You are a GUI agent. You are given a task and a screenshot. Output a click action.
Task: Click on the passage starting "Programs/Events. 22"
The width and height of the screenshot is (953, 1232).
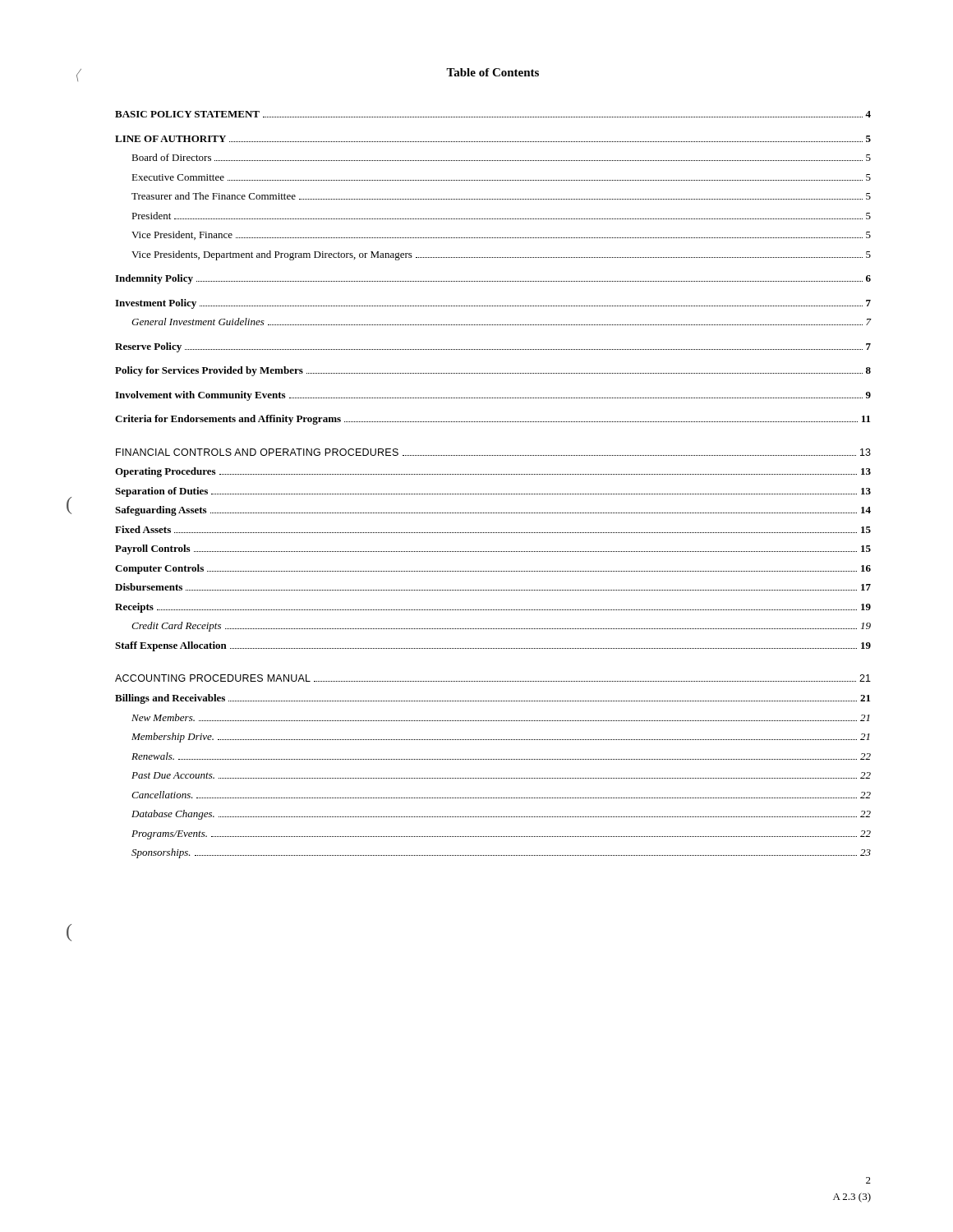(501, 833)
